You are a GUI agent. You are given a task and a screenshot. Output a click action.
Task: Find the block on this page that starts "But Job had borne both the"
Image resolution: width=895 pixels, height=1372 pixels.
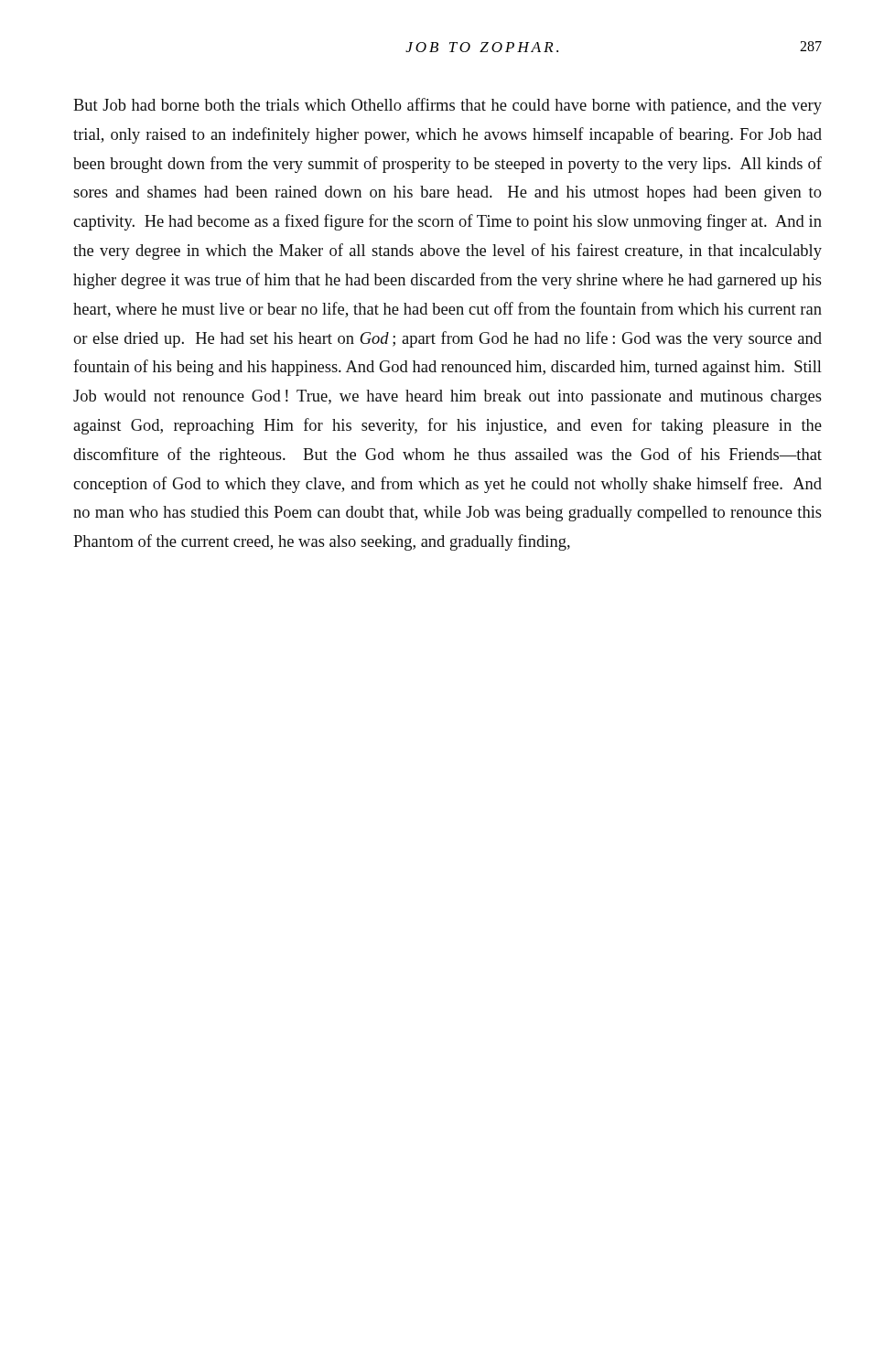pos(448,323)
